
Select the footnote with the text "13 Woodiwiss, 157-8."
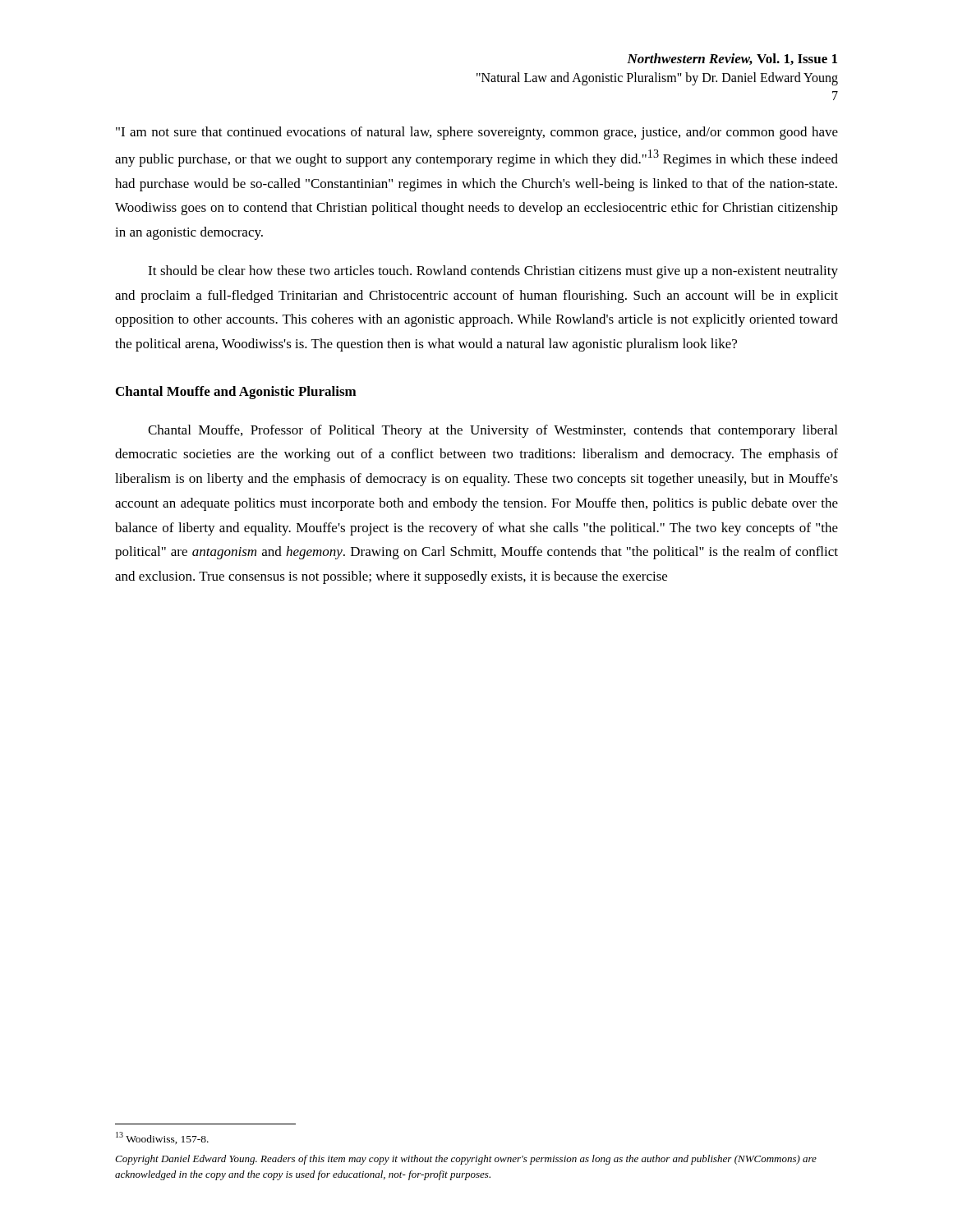pos(162,1137)
